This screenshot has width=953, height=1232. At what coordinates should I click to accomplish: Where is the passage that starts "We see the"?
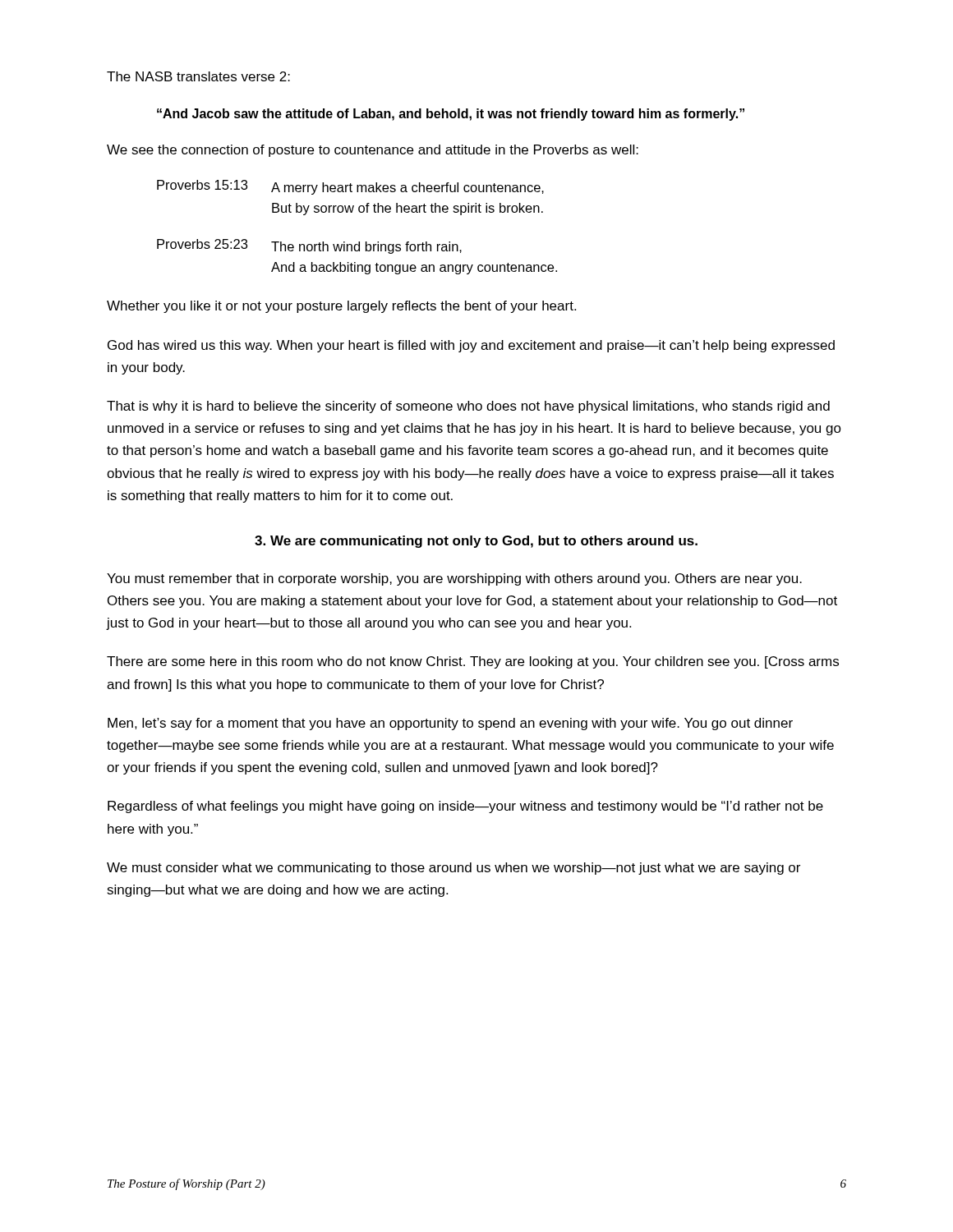pyautogui.click(x=373, y=150)
